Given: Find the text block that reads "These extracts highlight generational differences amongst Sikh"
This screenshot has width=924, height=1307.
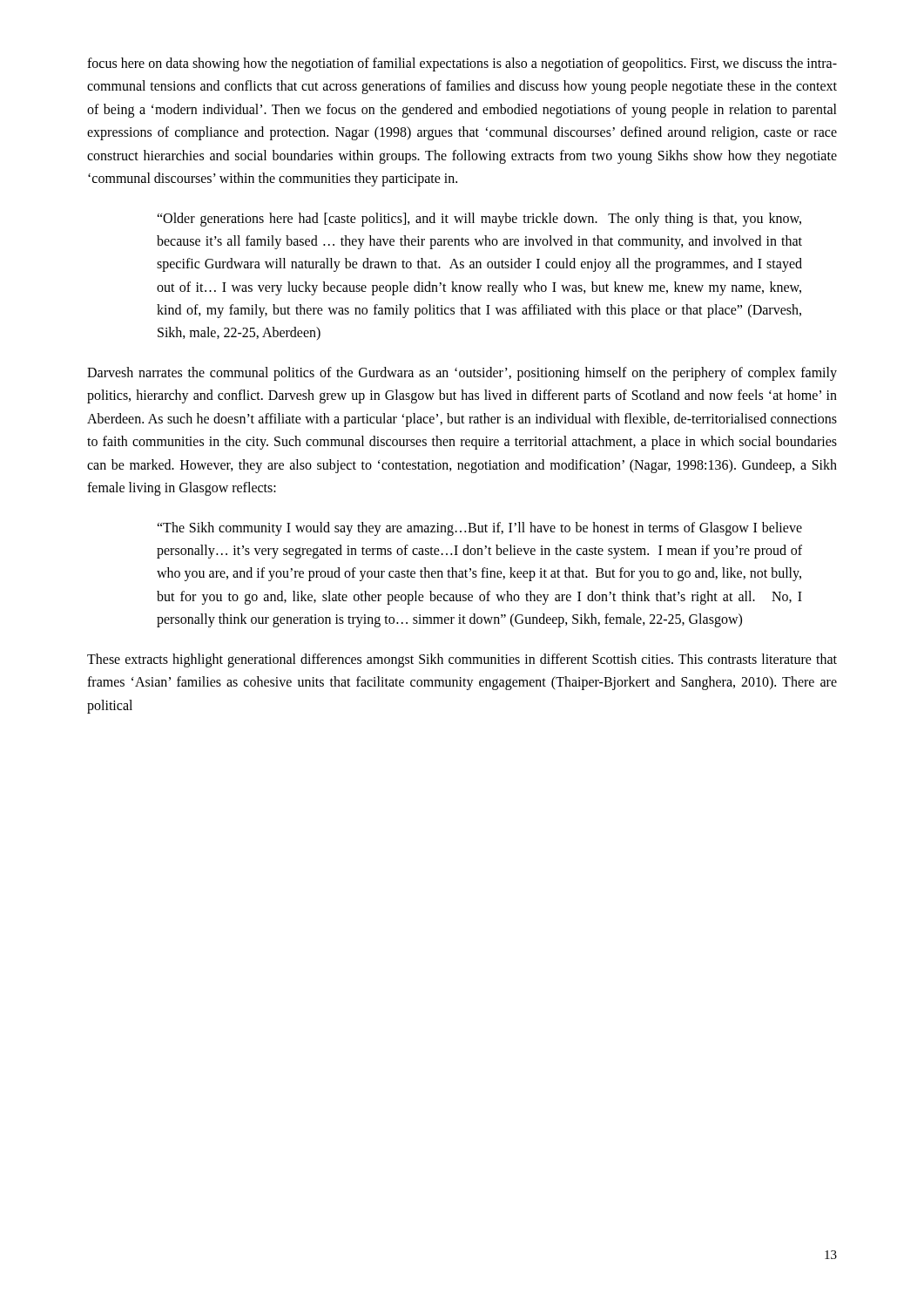Looking at the screenshot, I should coord(462,682).
